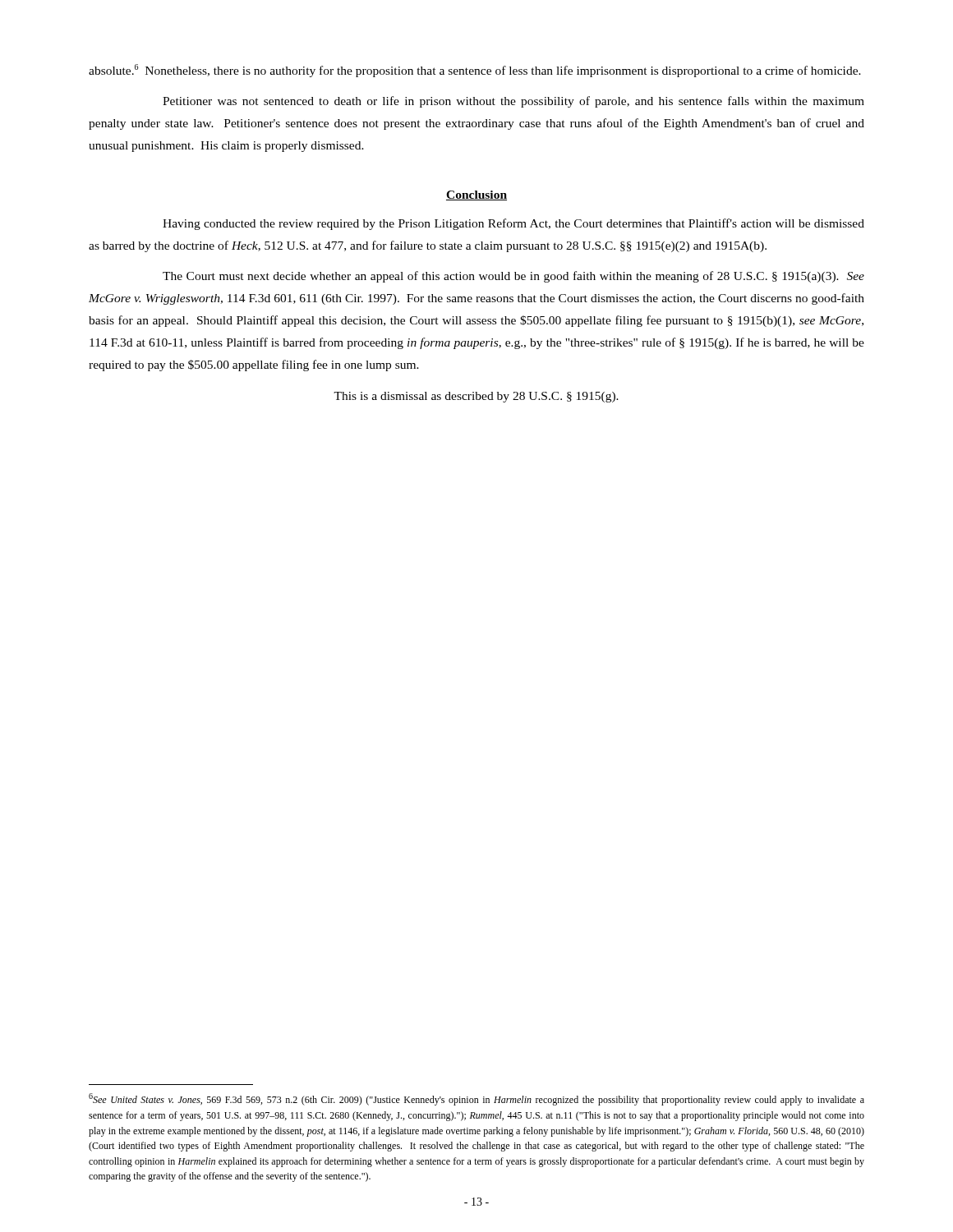Find the text starting "absolute.6 Nonetheless, there is no authority for"
Screen dimensions: 1232x953
[x=476, y=70]
